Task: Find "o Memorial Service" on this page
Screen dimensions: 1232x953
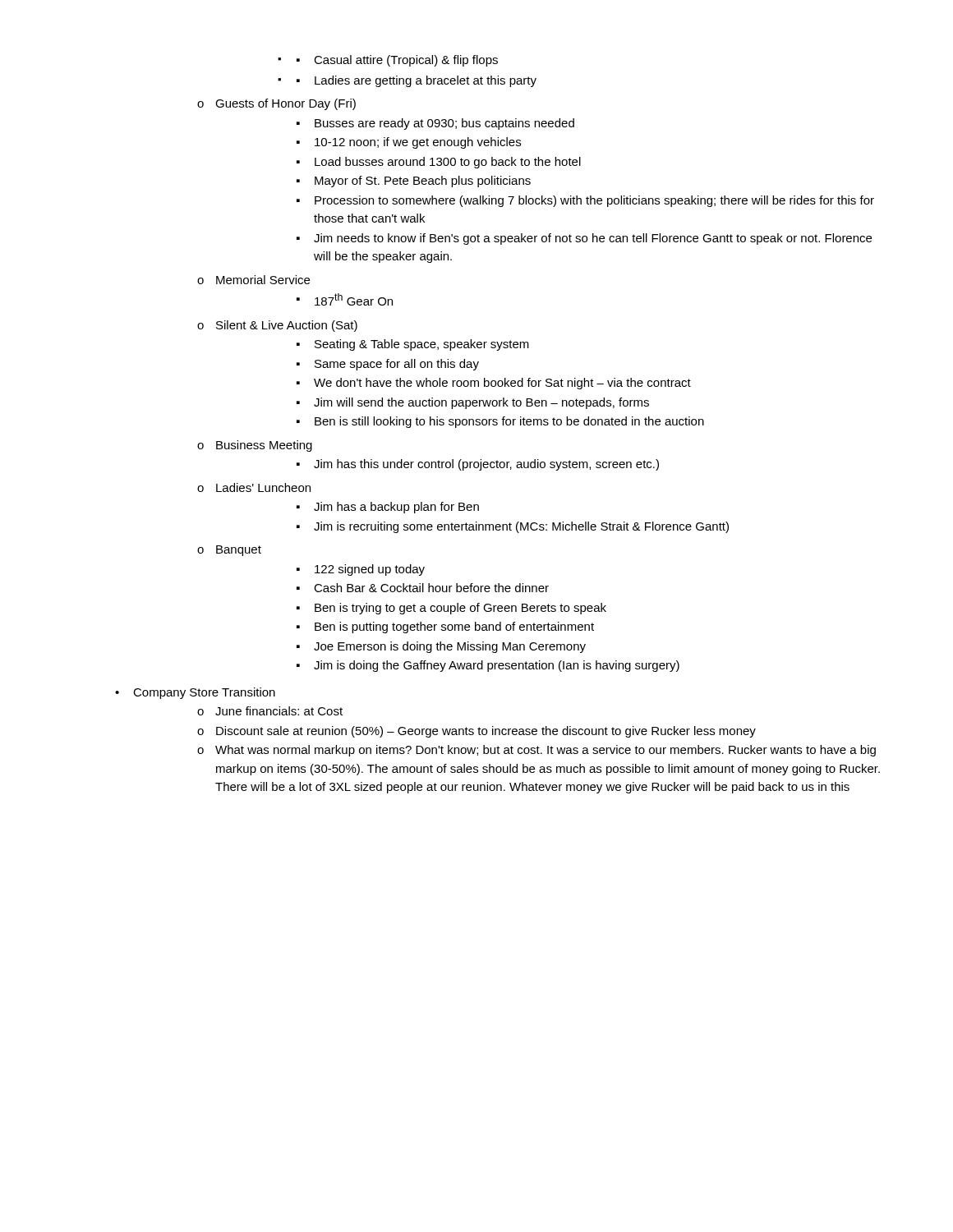Action: pyautogui.click(x=253, y=280)
